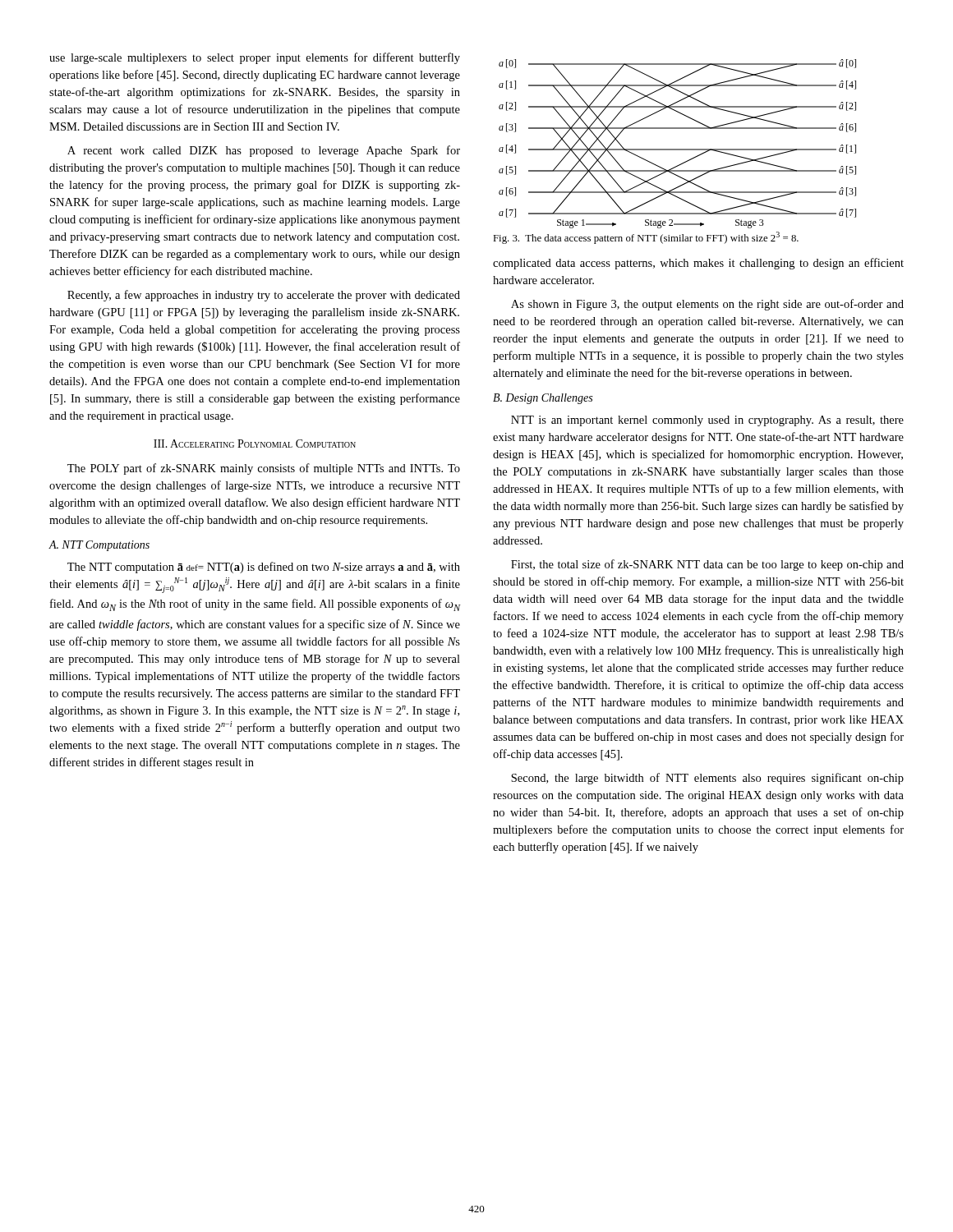Find the block starting "First, the total size of"
This screenshot has height=1232, width=953.
click(698, 660)
